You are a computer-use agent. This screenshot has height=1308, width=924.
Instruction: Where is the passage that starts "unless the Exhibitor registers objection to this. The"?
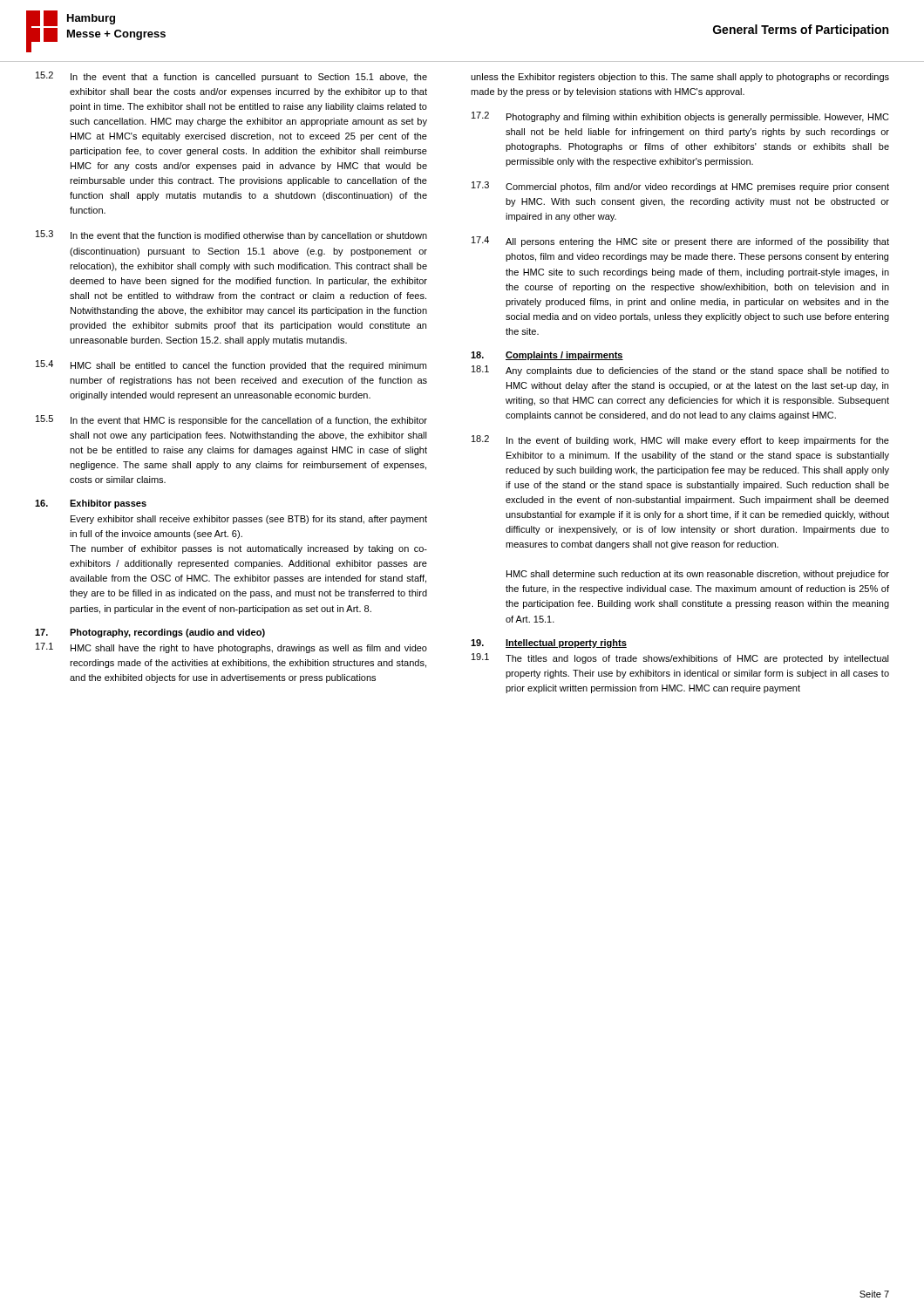point(680,84)
